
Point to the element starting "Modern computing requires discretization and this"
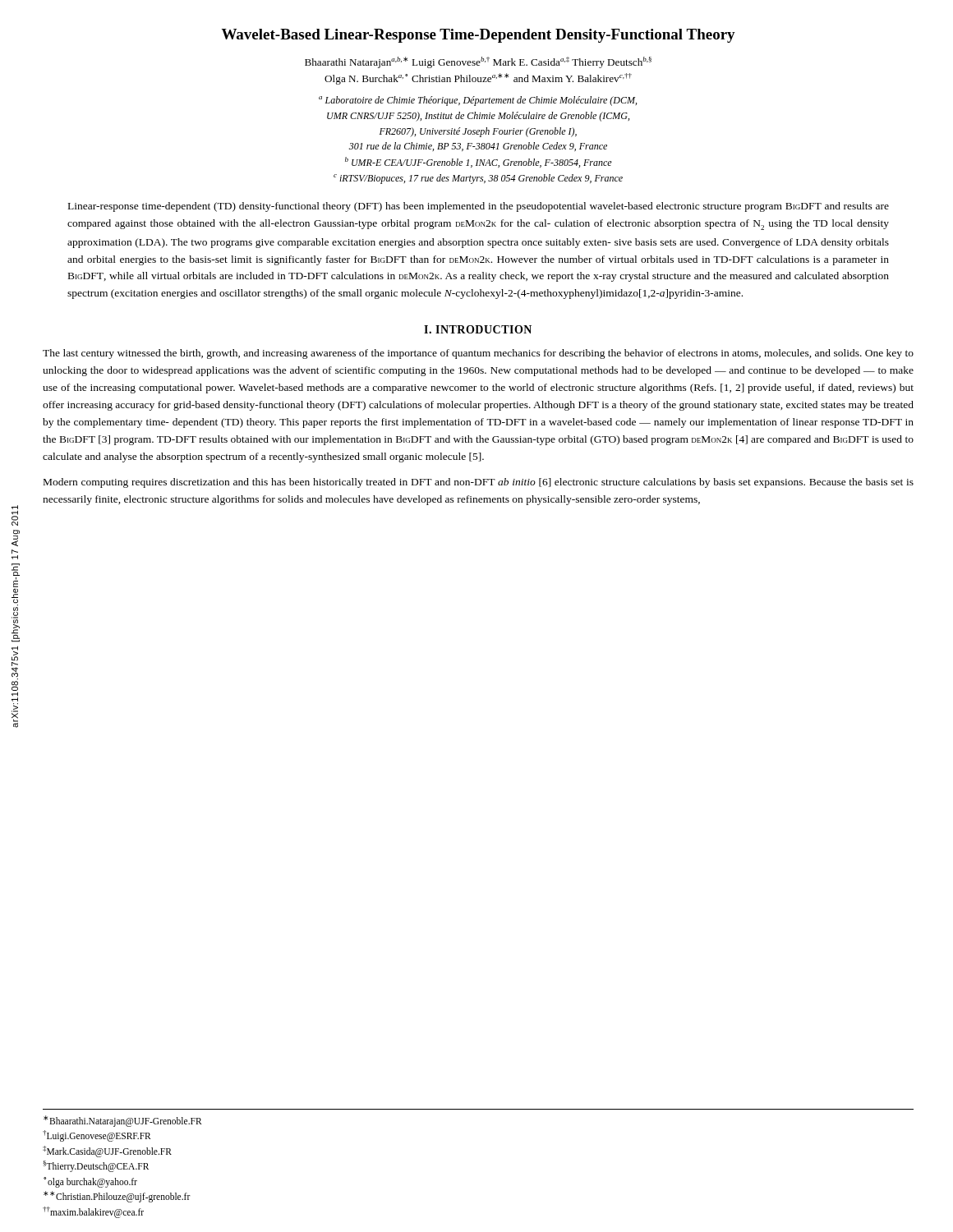click(x=478, y=490)
